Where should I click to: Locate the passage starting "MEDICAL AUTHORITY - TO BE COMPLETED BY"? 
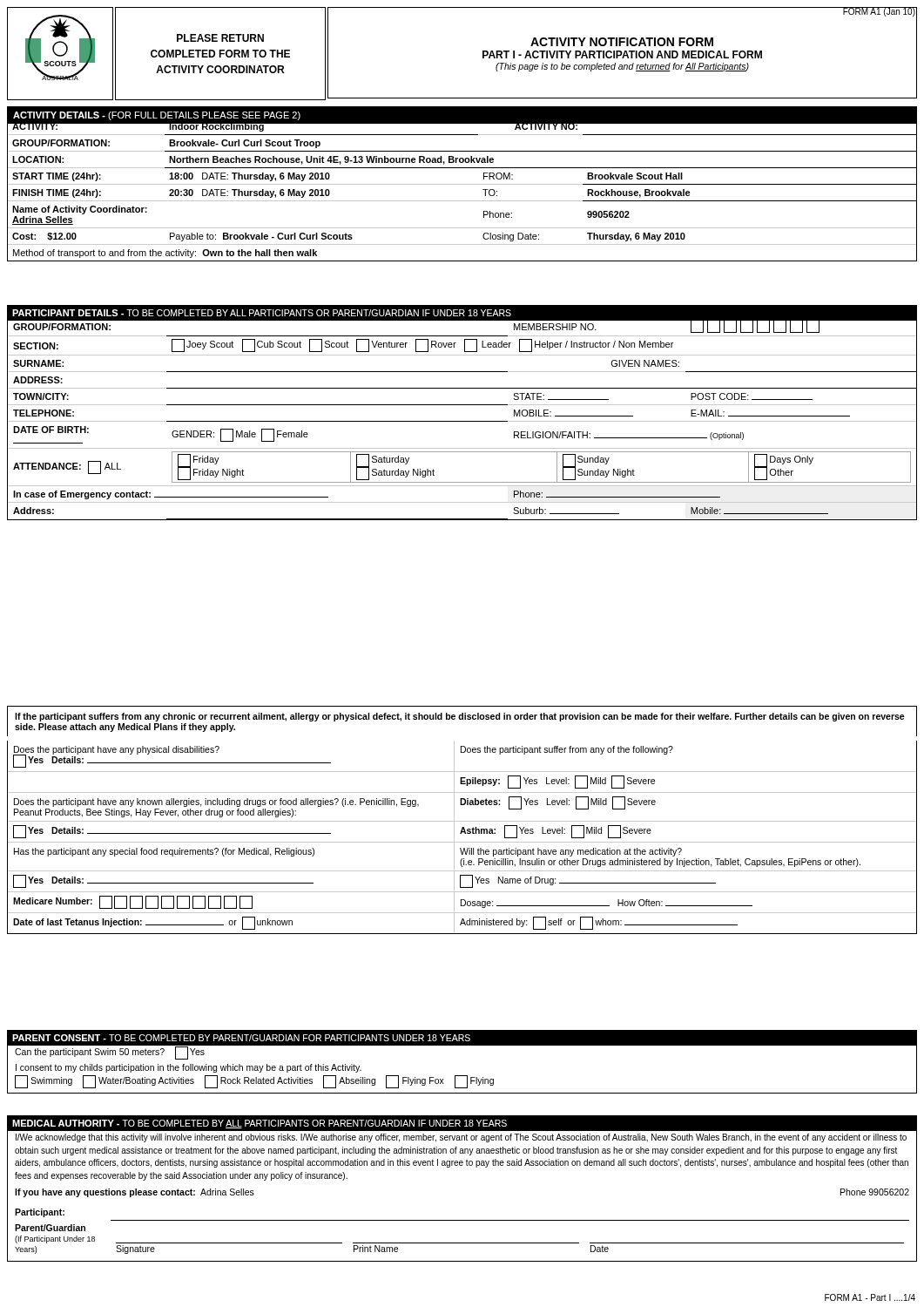[x=260, y=1123]
